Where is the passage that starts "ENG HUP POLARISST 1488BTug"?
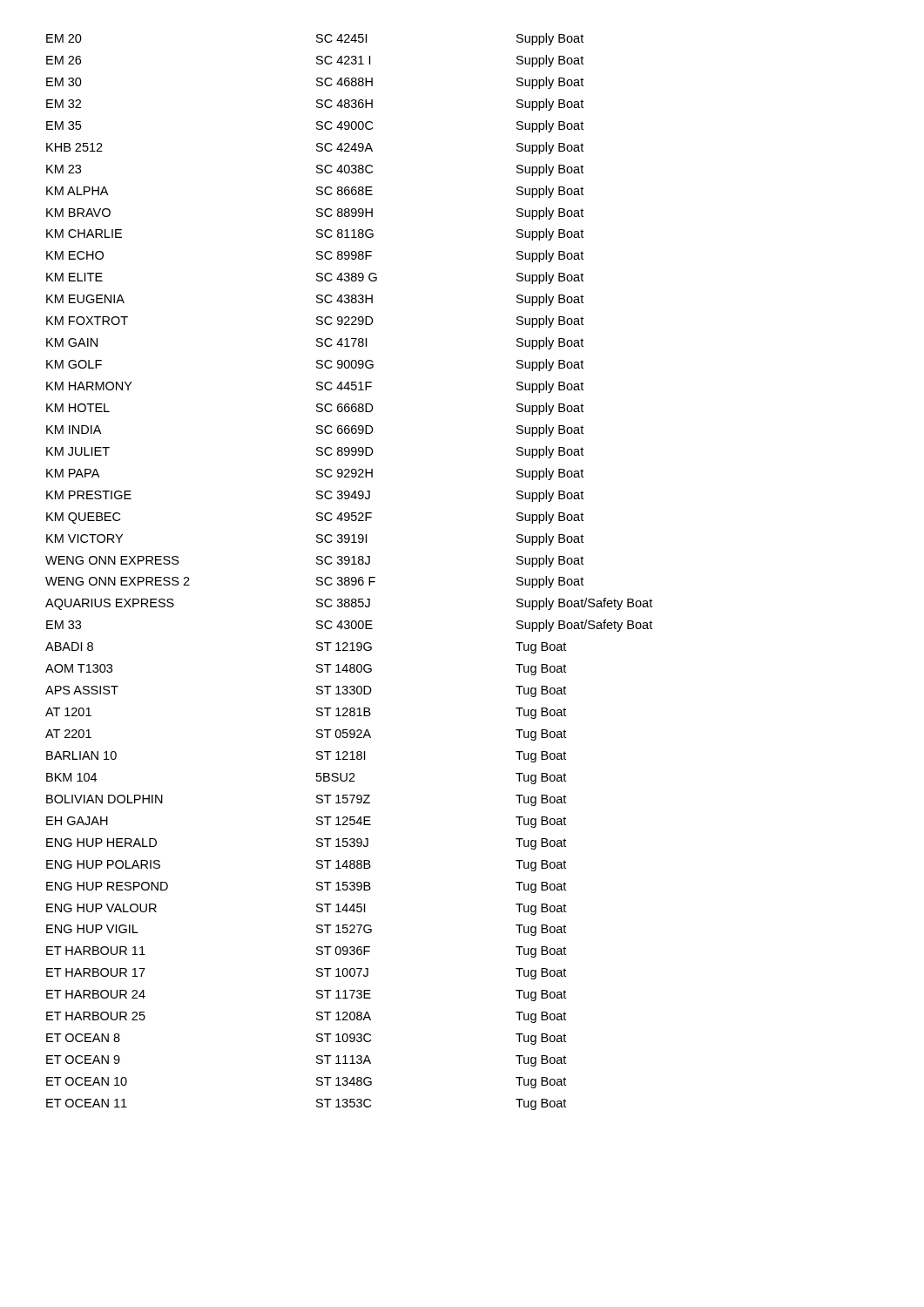 click(x=99, y=866)
